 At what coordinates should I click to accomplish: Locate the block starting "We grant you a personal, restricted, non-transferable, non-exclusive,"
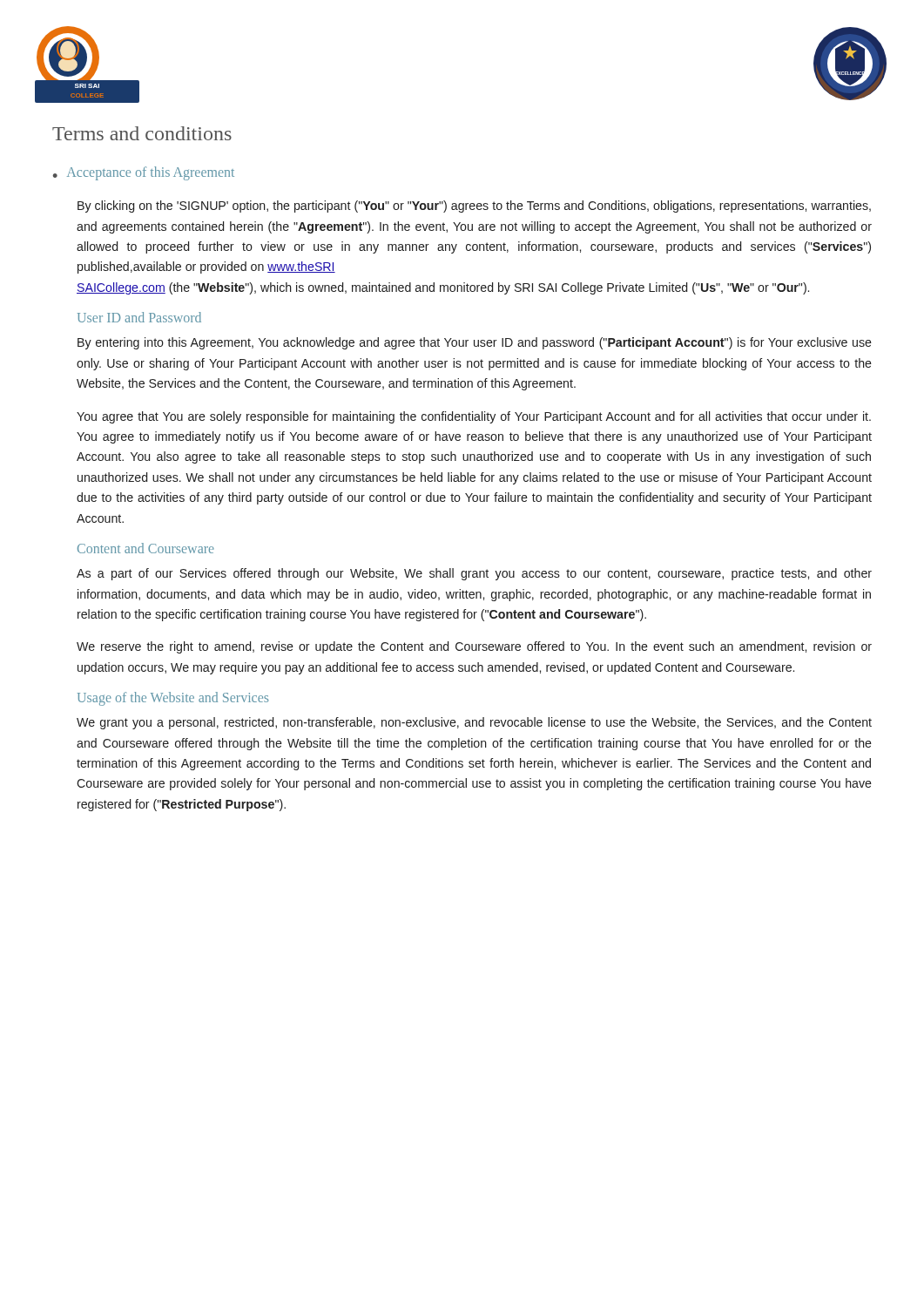[x=474, y=764]
